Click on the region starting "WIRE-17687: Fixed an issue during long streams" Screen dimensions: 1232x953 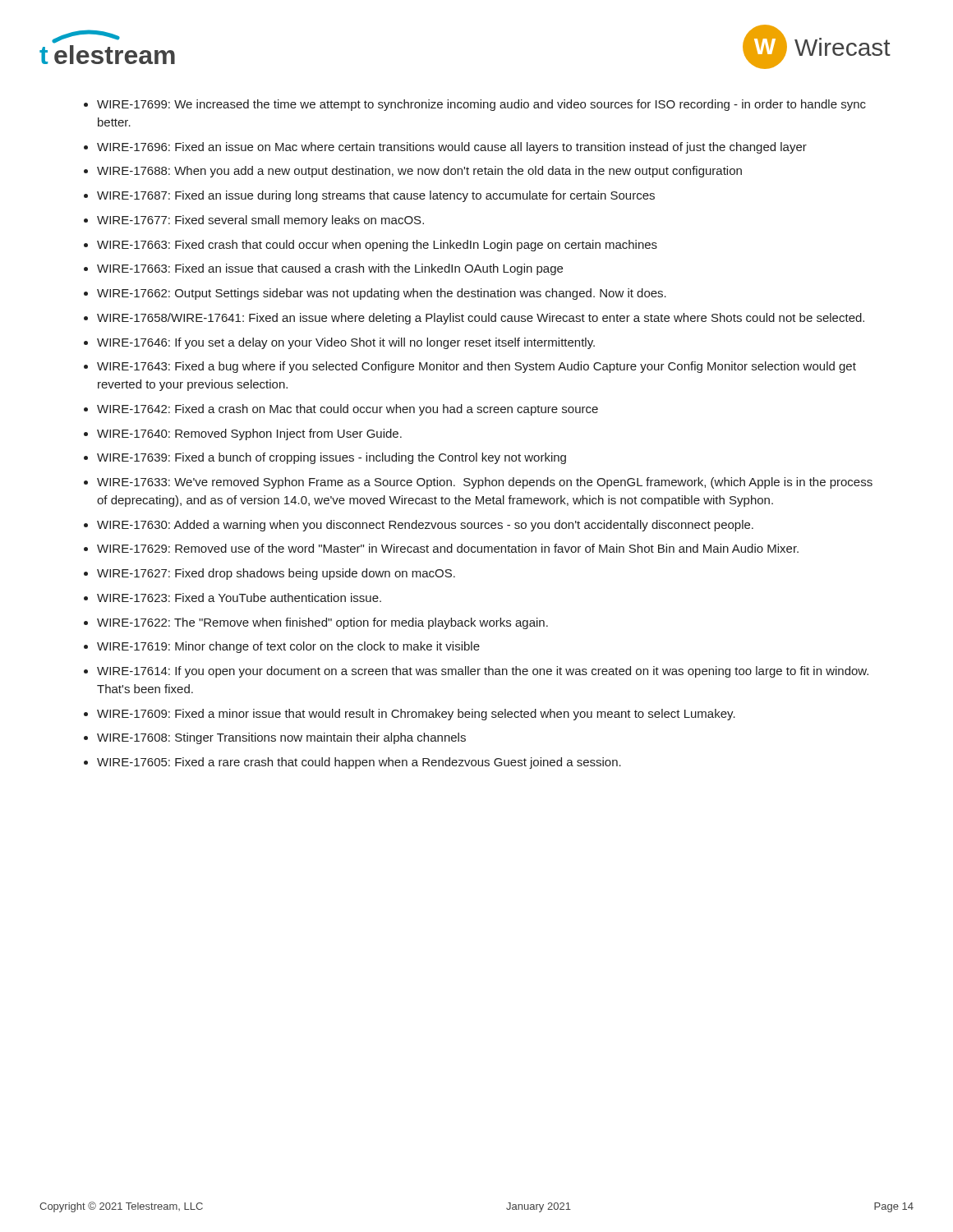pos(376,195)
